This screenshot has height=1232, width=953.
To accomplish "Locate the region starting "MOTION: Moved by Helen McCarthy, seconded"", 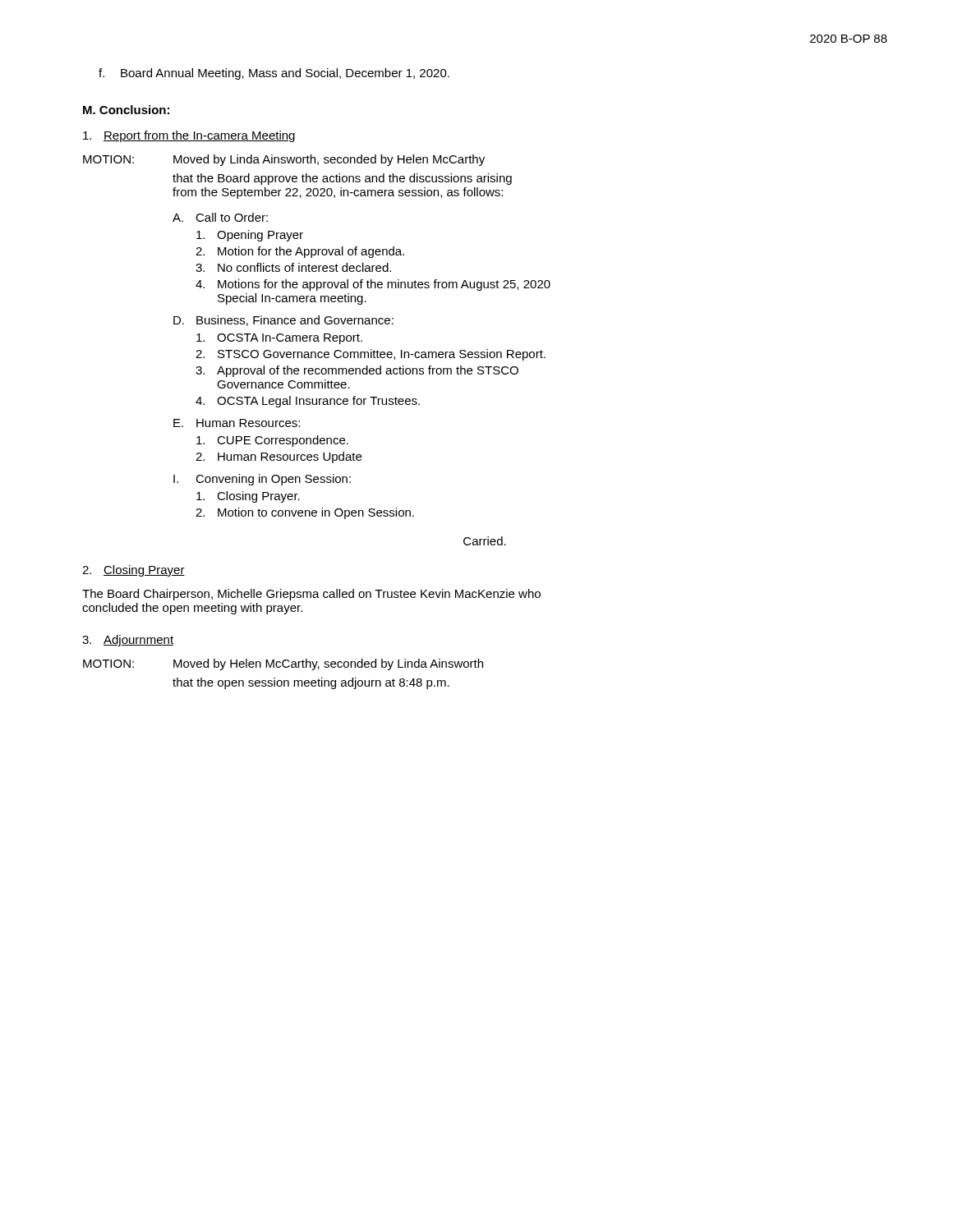I will tap(485, 663).
